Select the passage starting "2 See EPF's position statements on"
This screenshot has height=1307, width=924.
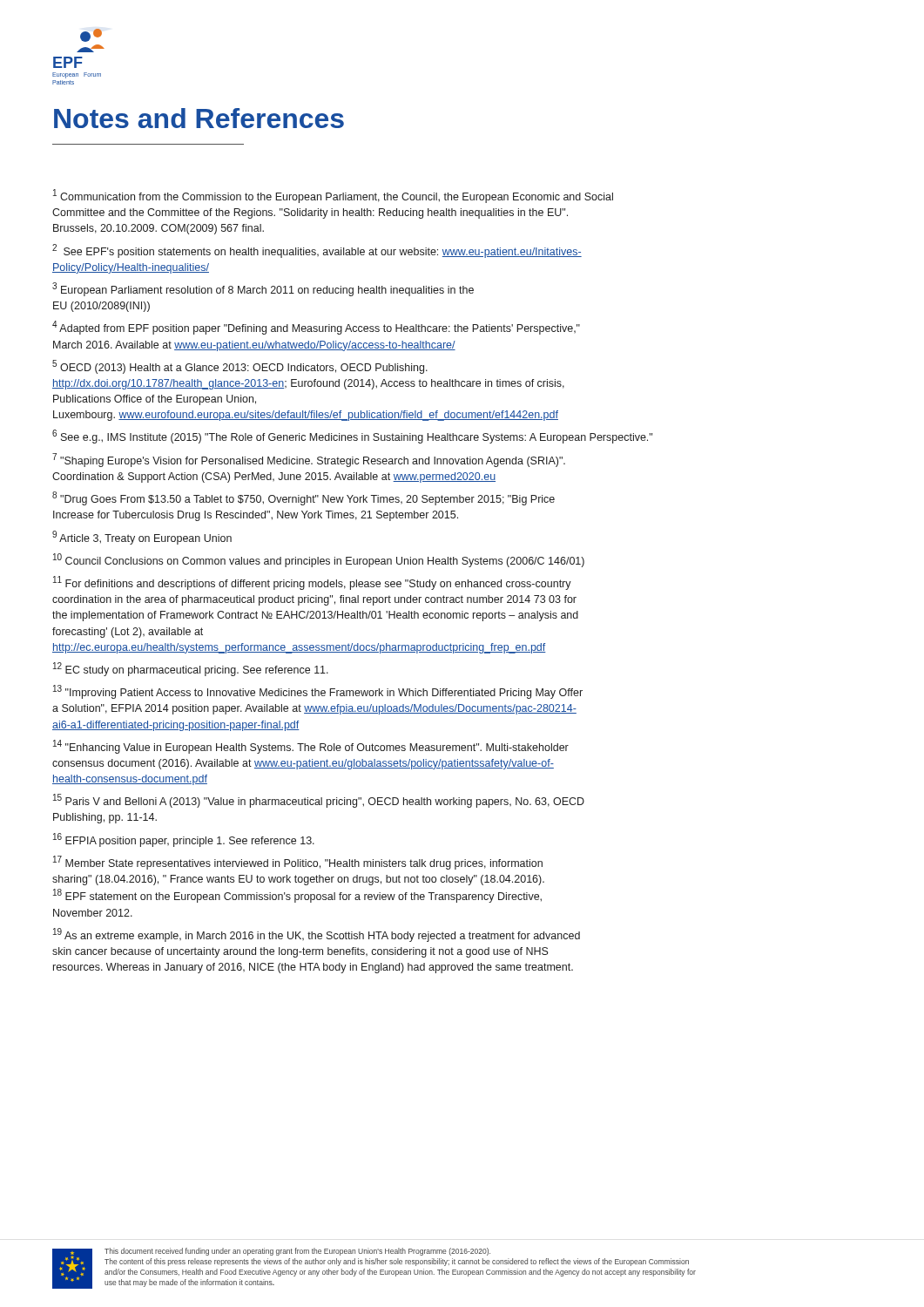[x=317, y=258]
